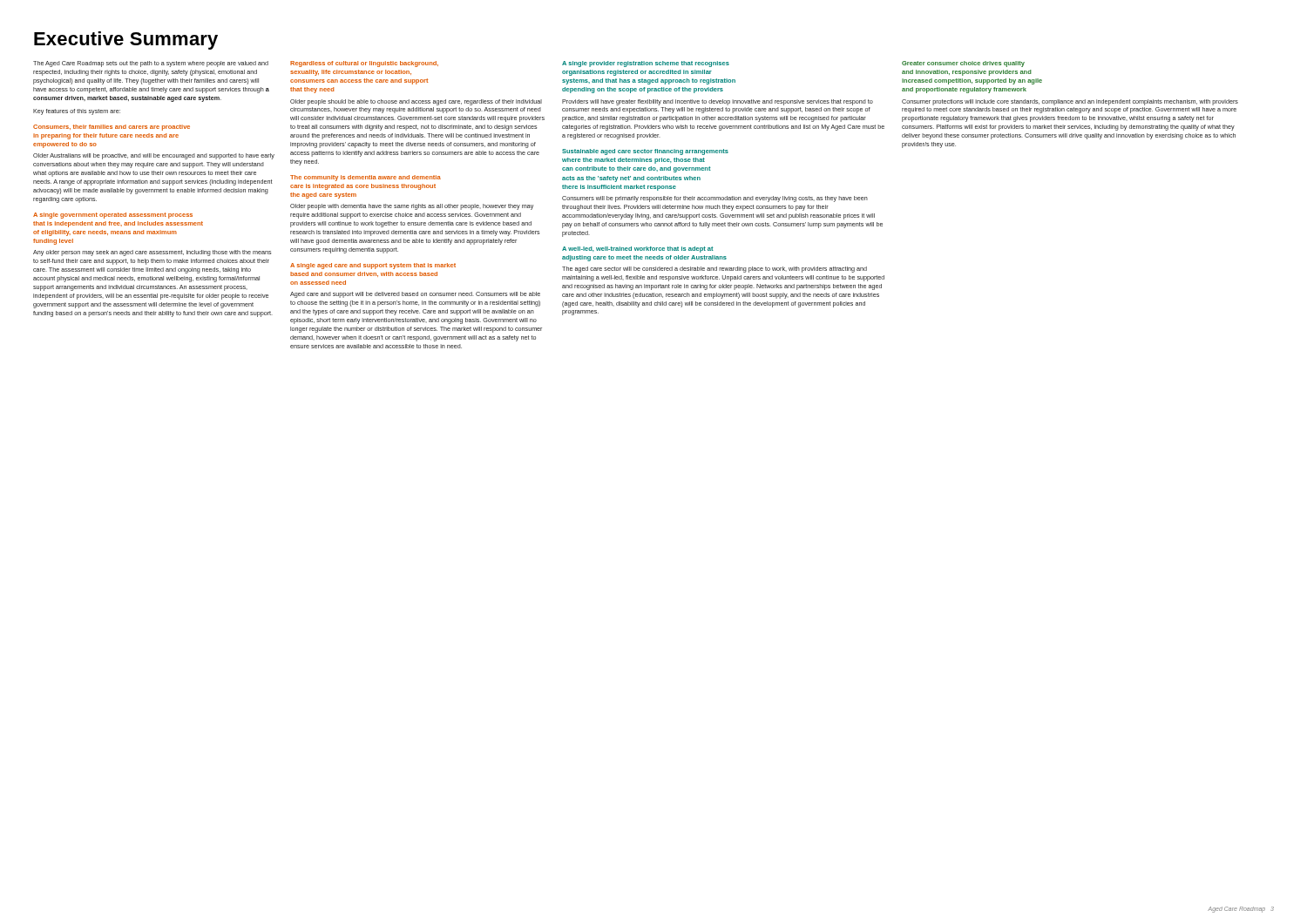Click the passage that begins "Providers will have"
The image size is (1307, 924).
[724, 119]
